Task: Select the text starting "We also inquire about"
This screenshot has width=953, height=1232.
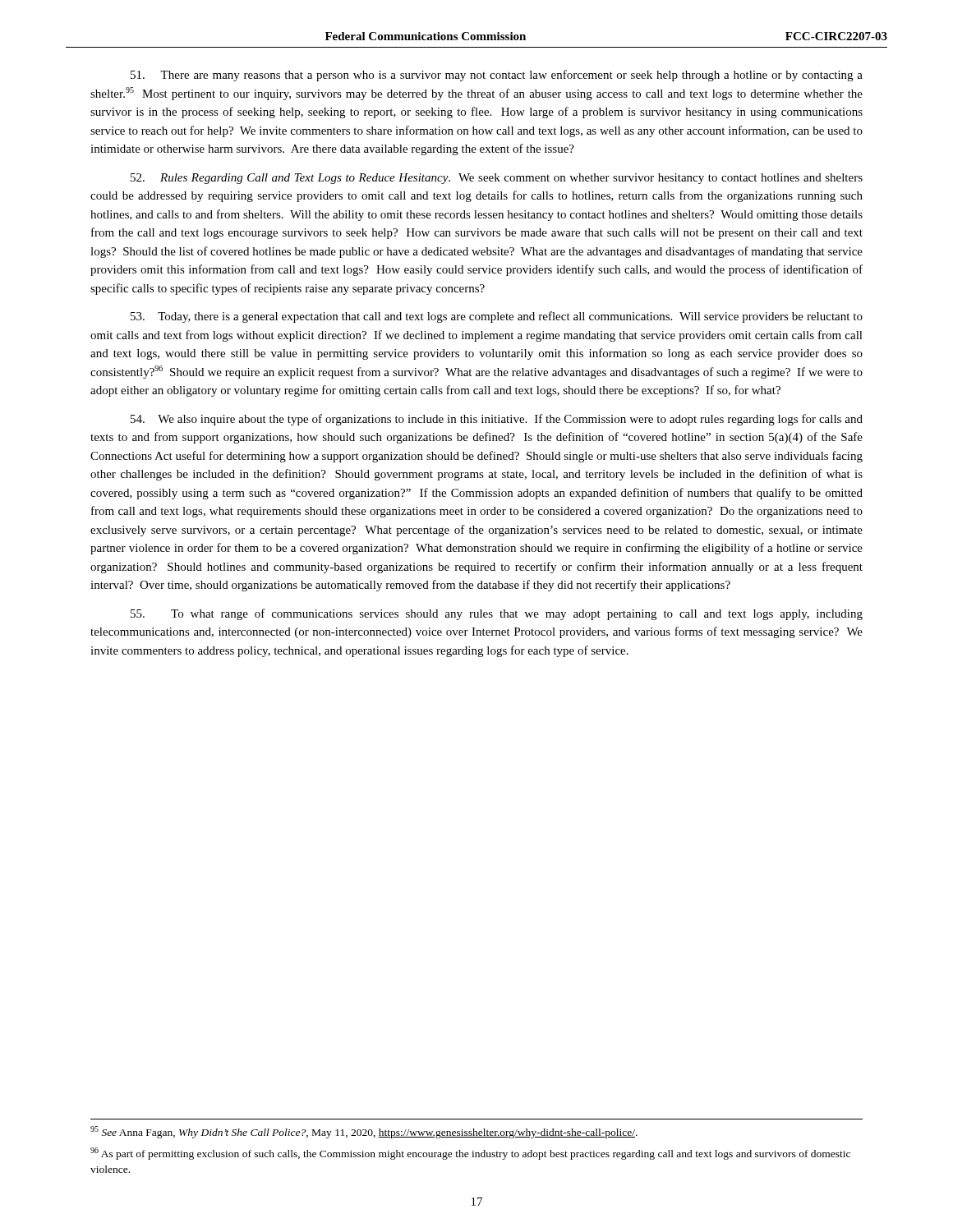Action: [x=476, y=502]
